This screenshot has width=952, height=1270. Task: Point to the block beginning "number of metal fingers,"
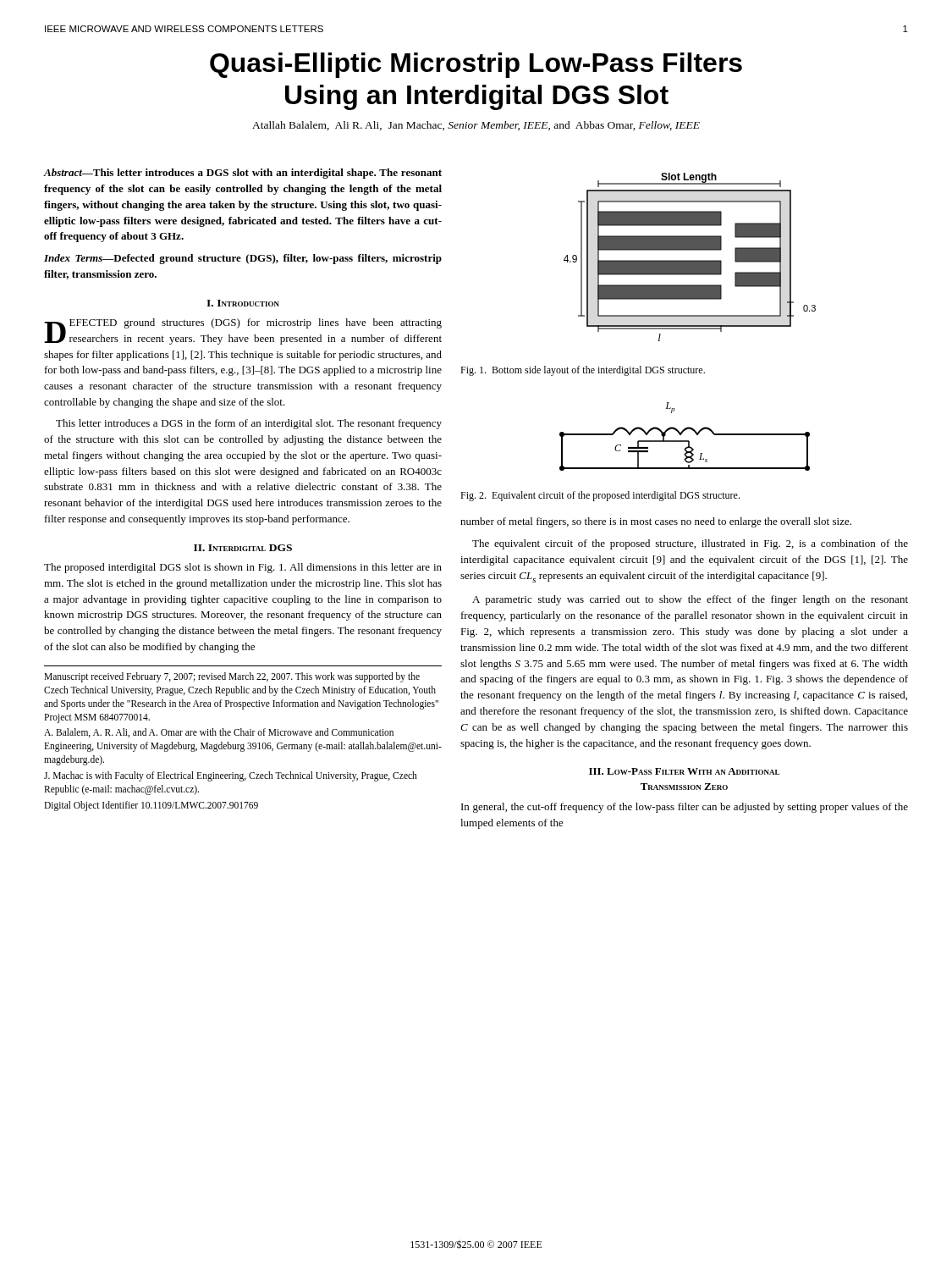(x=684, y=633)
